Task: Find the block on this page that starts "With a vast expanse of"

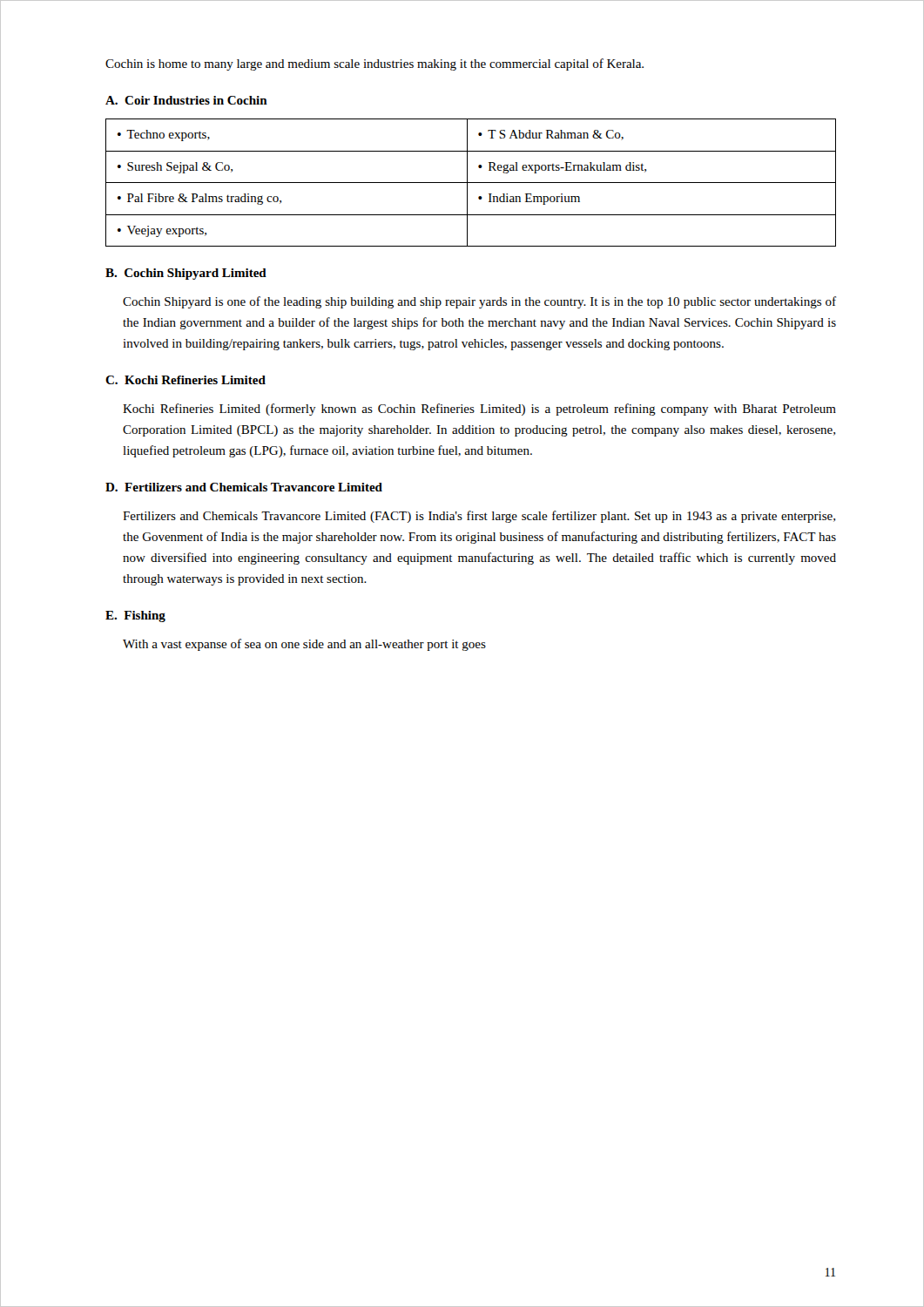Action: pyautogui.click(x=304, y=644)
